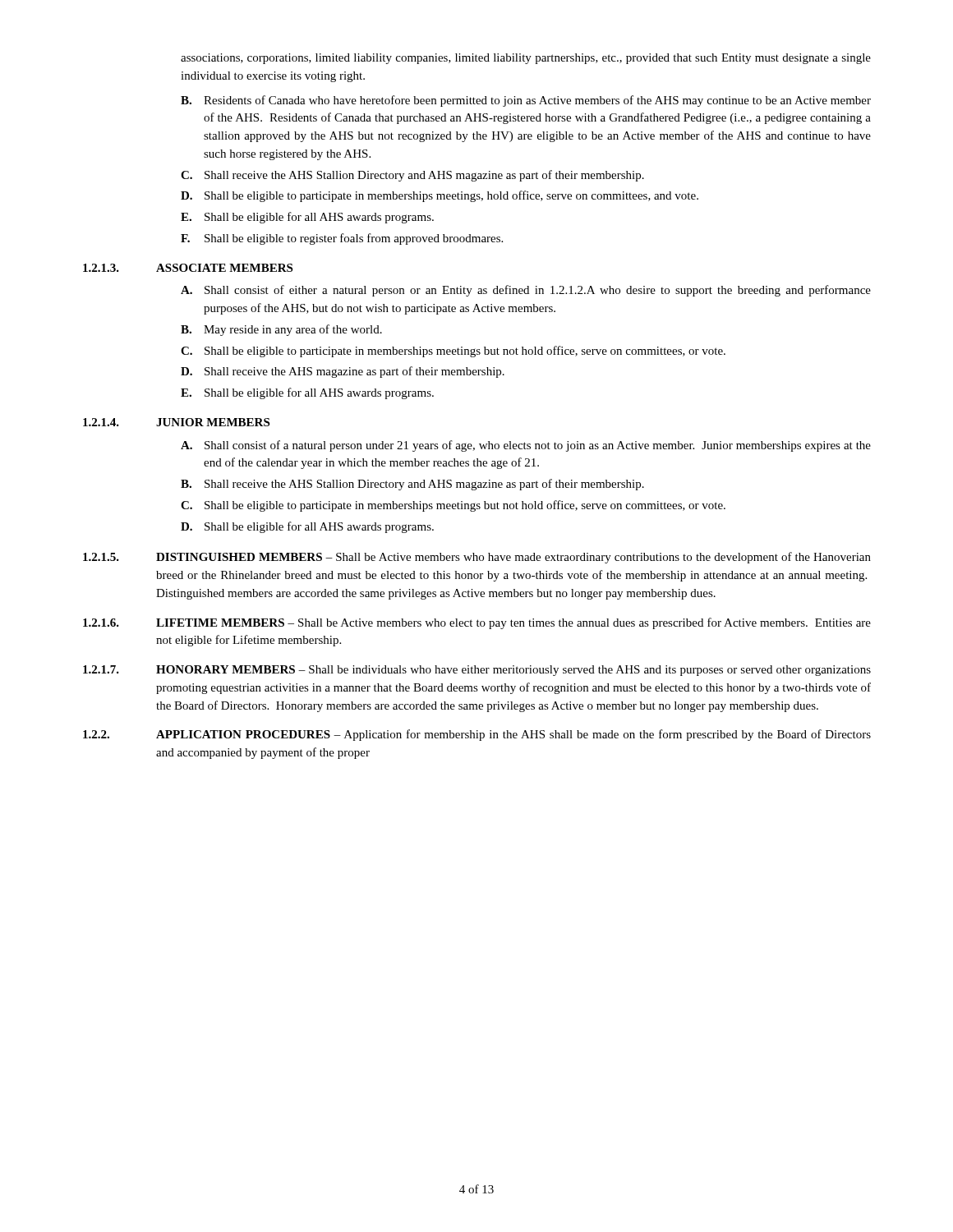This screenshot has height=1232, width=953.
Task: Locate the block of text that opens with "F. Shall be eligible to"
Action: pyautogui.click(x=342, y=239)
